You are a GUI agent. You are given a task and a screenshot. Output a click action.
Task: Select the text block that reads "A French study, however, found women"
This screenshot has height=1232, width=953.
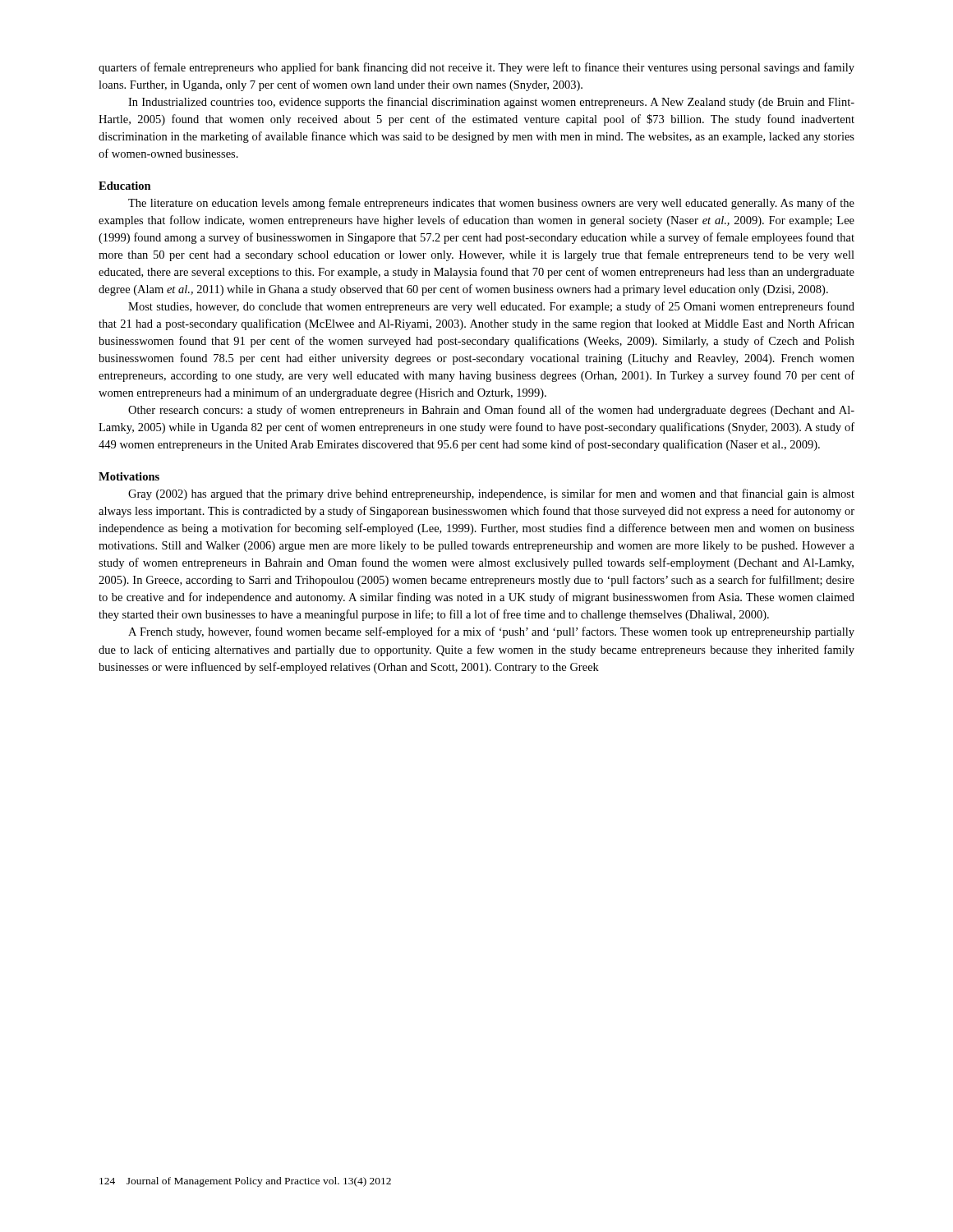click(476, 650)
